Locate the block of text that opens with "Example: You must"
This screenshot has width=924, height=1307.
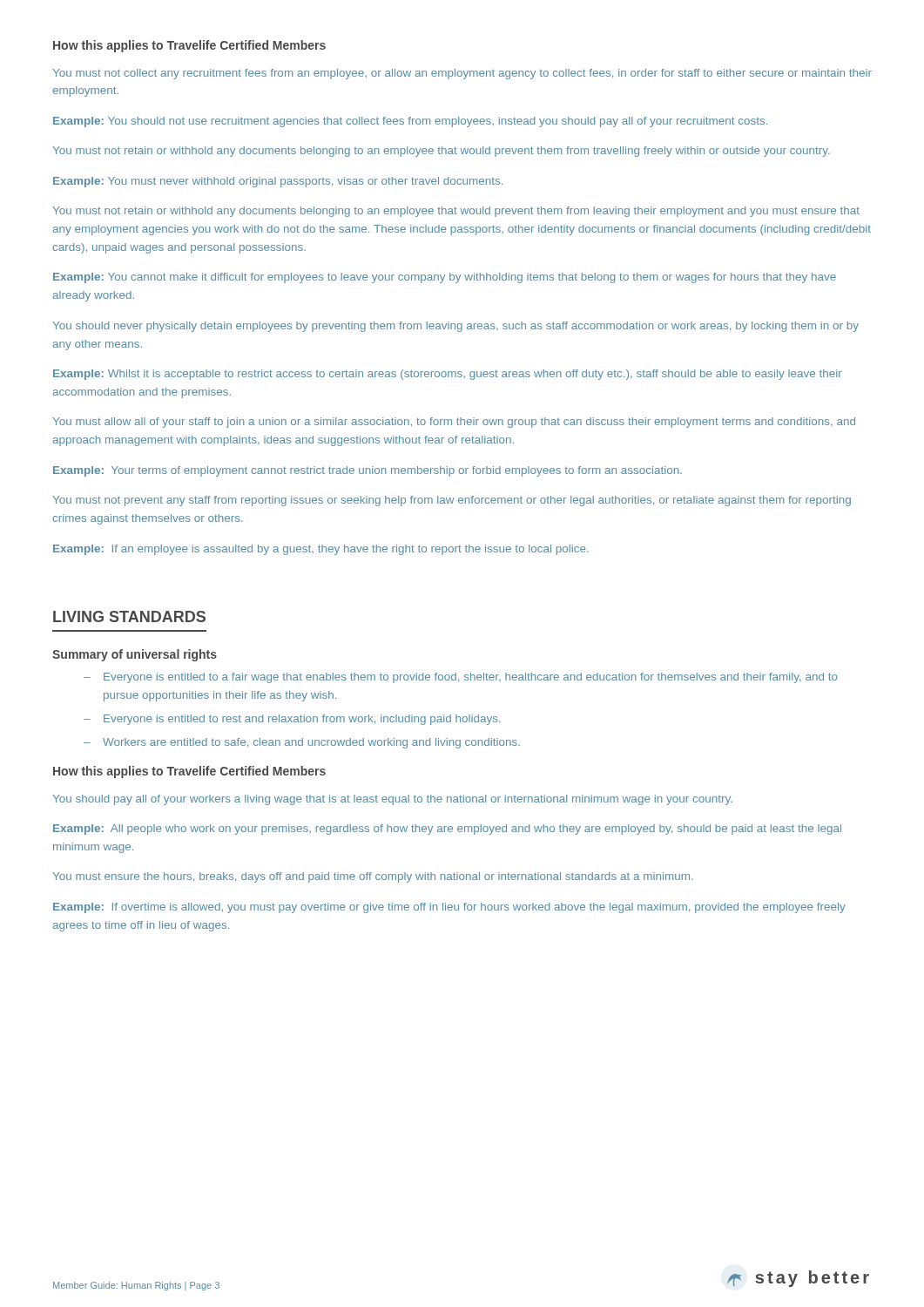point(462,181)
